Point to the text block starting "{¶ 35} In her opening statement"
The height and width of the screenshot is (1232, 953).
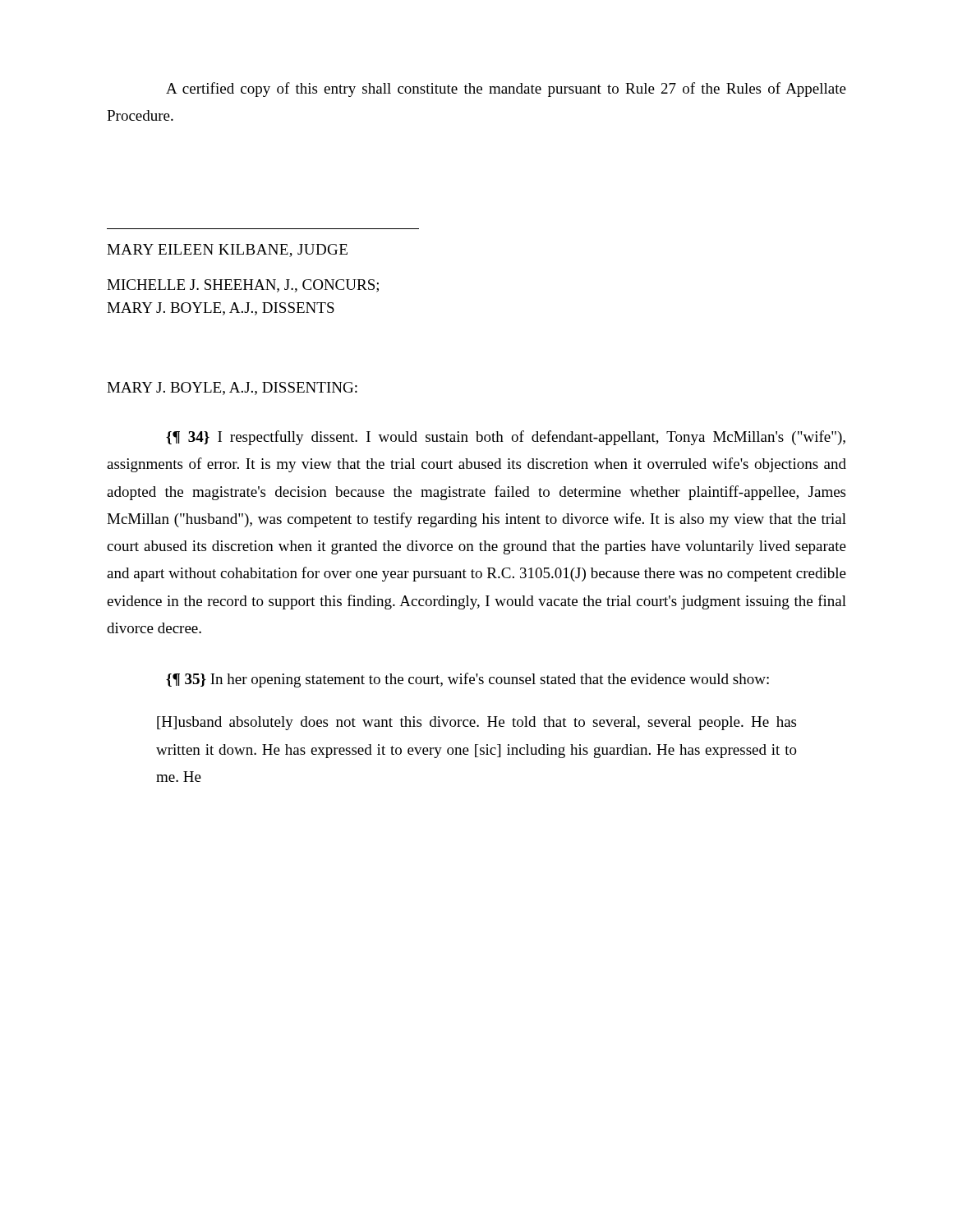point(476,679)
